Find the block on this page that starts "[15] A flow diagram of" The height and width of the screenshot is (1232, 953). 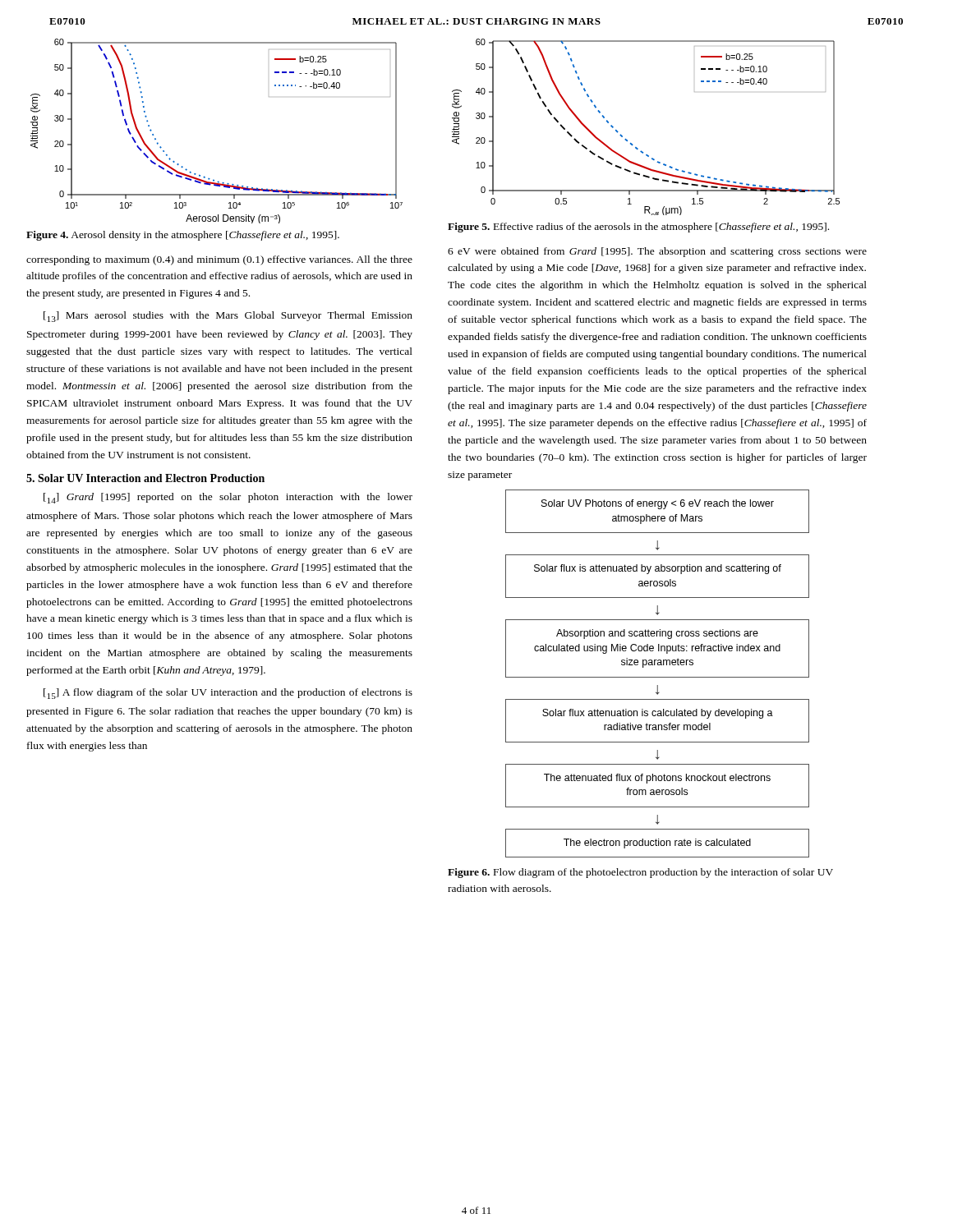coord(219,719)
